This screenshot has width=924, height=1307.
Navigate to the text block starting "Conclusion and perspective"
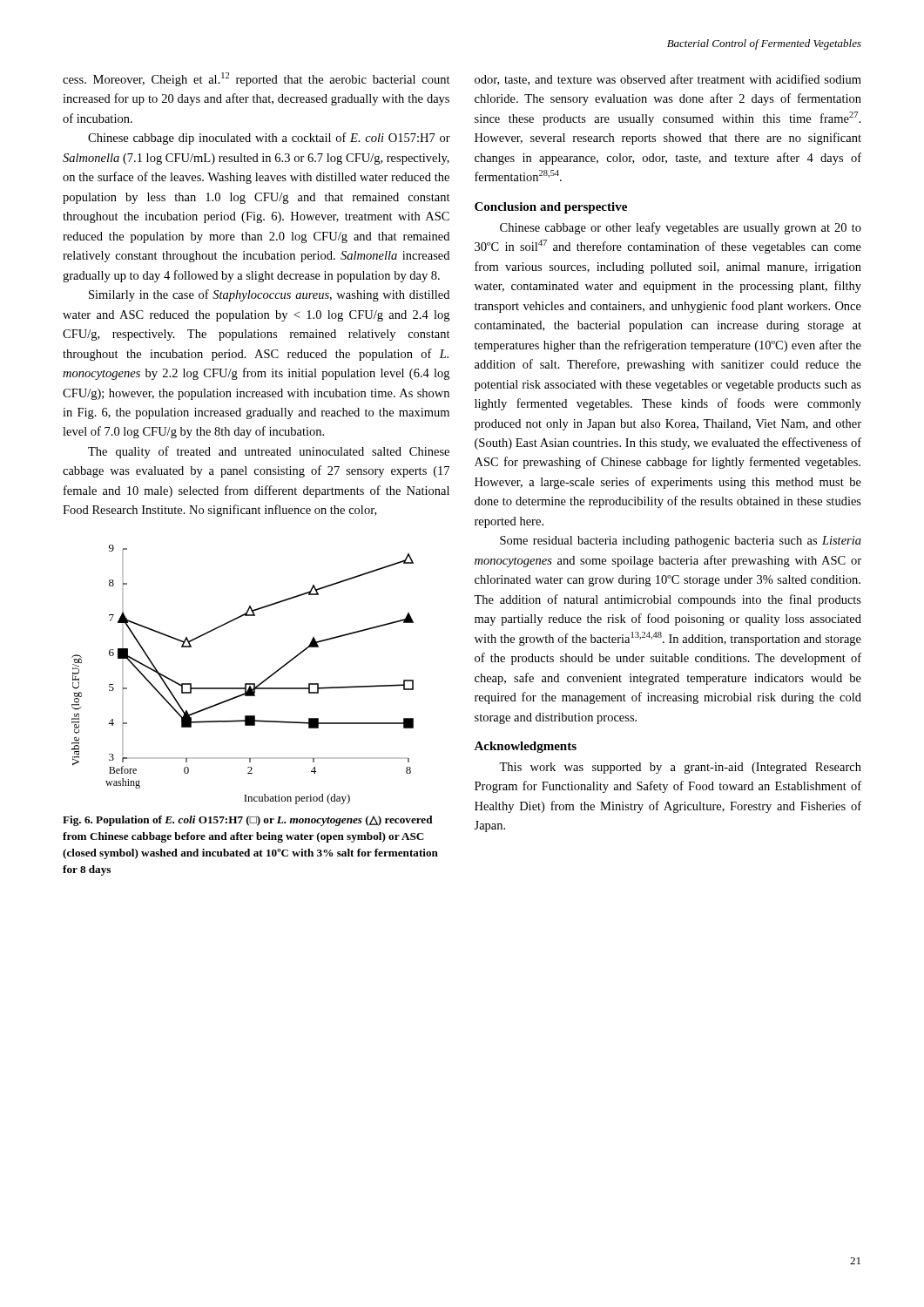coord(551,206)
